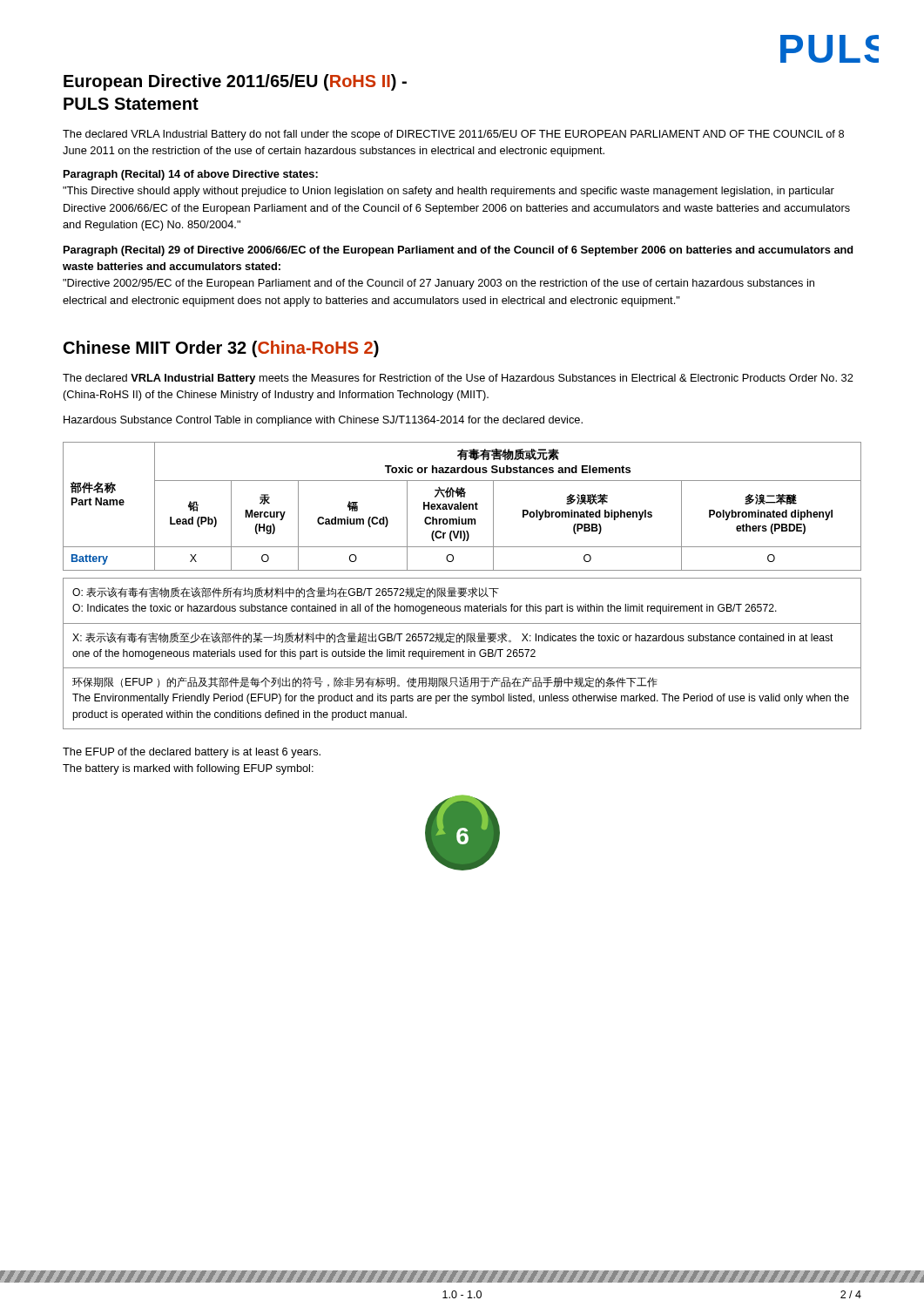Point to the text block starting "X: 表示该有毒有害物质至少在该部件的某一均质材料中的含量超出GB/T 26572规定的限量要求。 X: Indicates"
This screenshot has height=1307, width=924.
tap(453, 645)
